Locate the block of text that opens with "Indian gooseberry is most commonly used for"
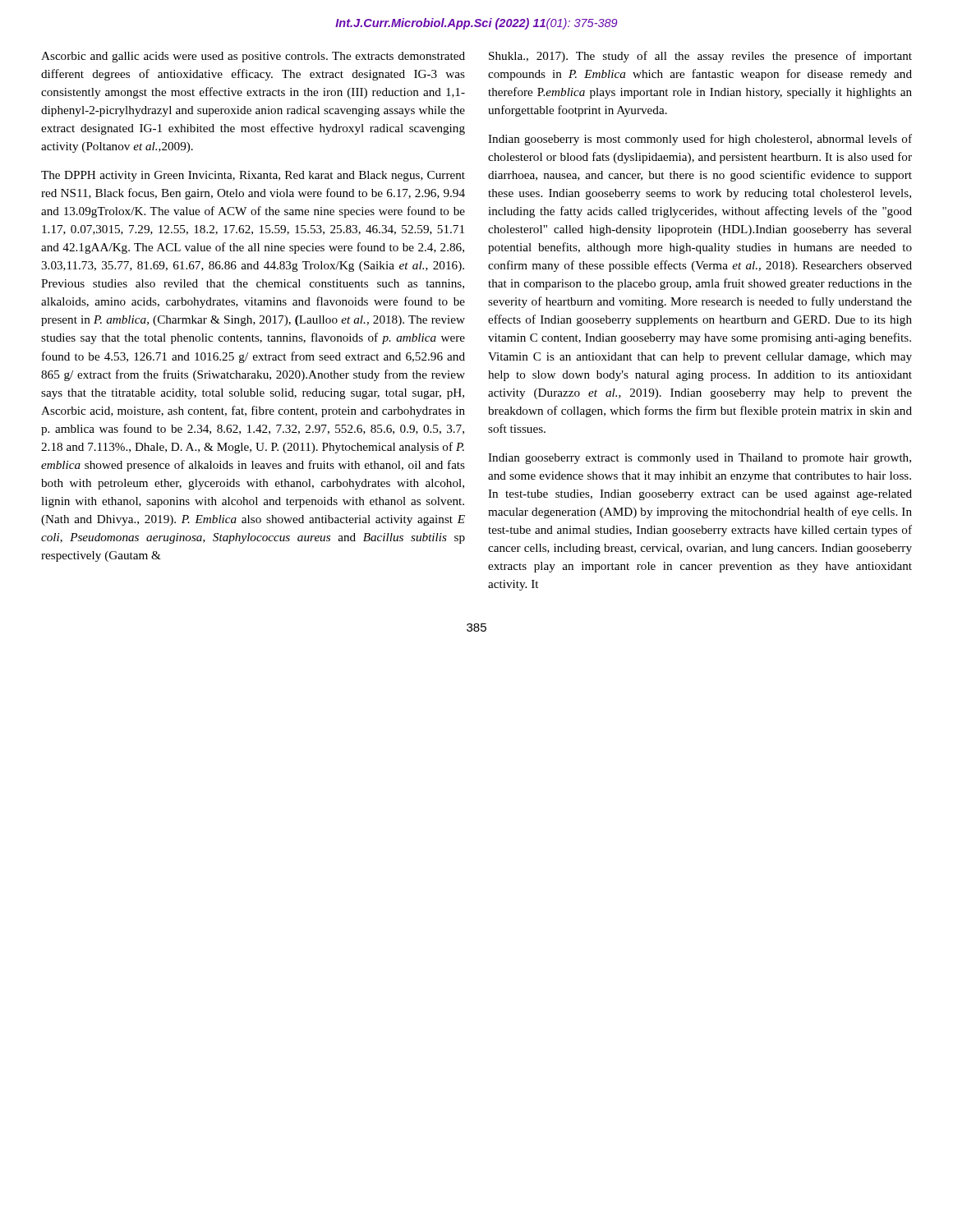 (x=700, y=284)
